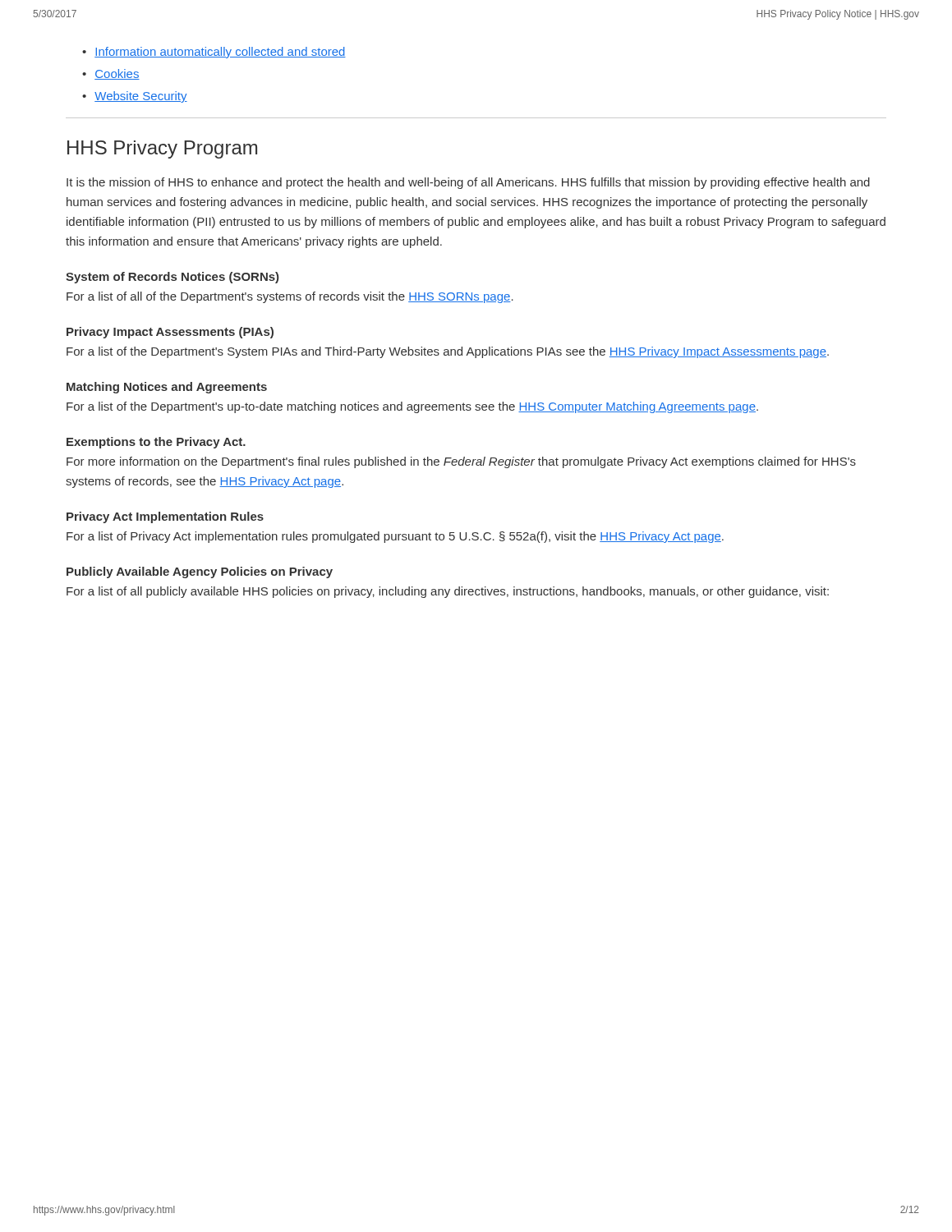The width and height of the screenshot is (952, 1232).
Task: Locate the text block with the text "For more information on"
Action: pyautogui.click(x=461, y=471)
